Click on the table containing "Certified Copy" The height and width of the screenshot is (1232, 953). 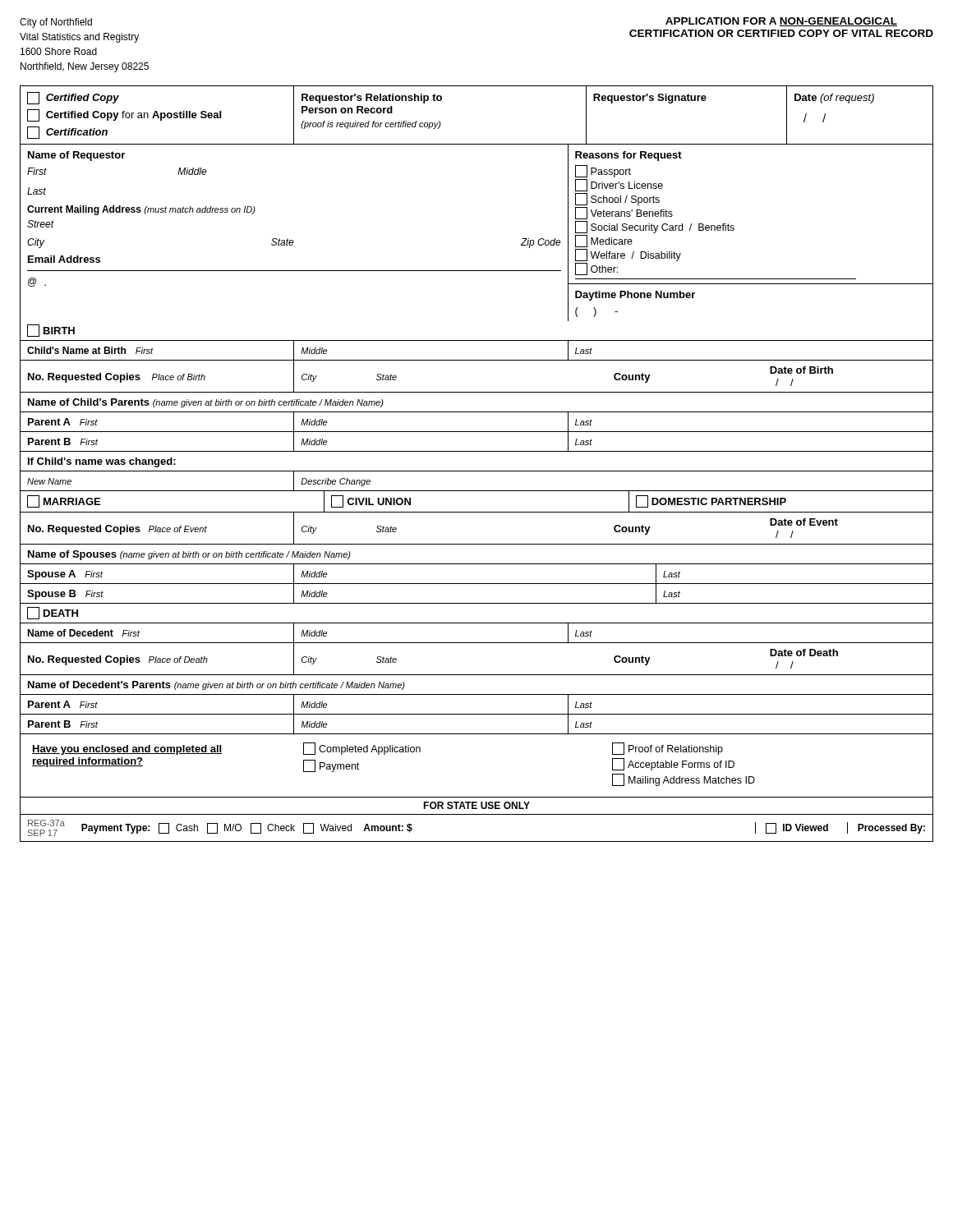click(476, 115)
